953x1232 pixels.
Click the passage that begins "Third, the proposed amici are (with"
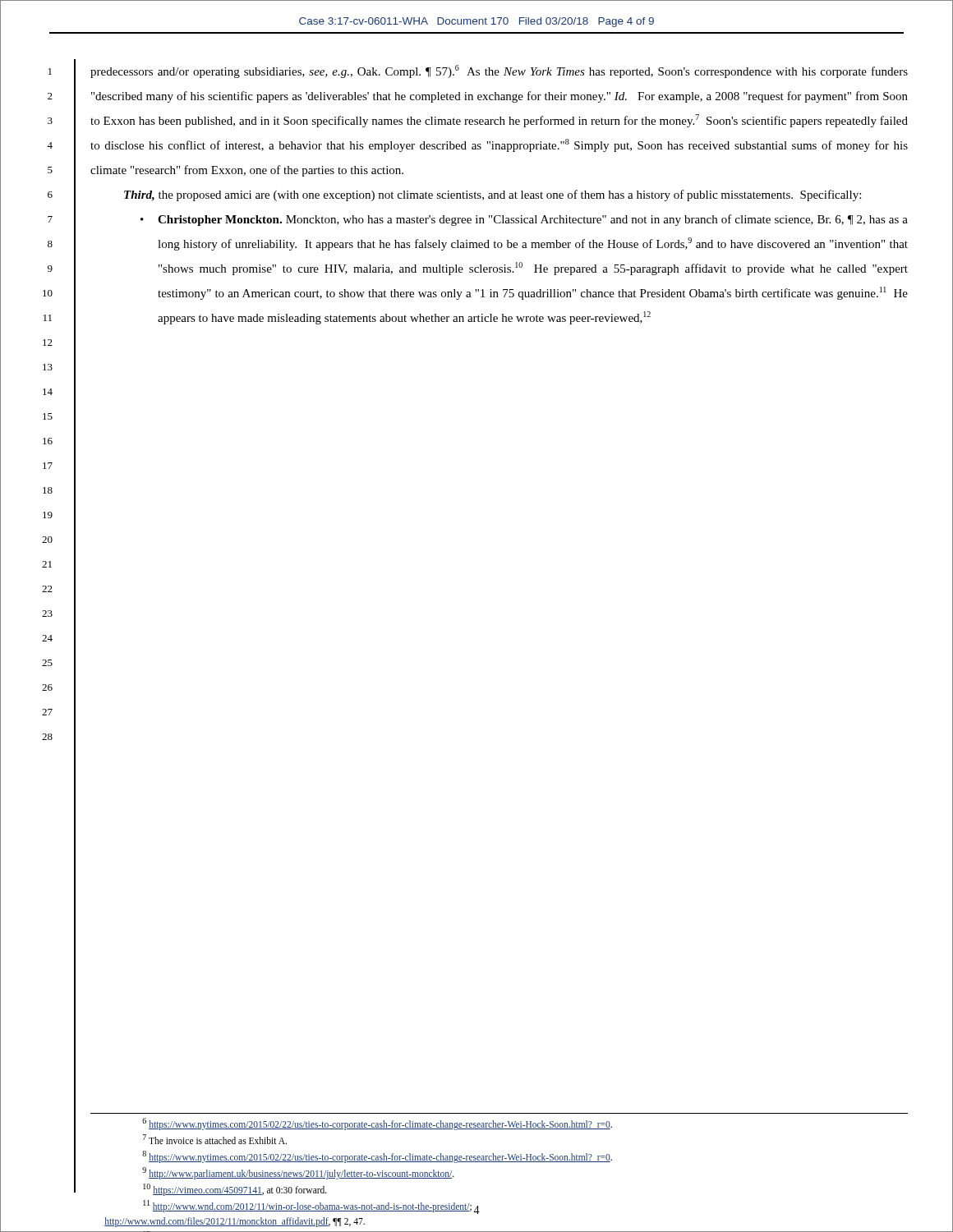(x=493, y=195)
